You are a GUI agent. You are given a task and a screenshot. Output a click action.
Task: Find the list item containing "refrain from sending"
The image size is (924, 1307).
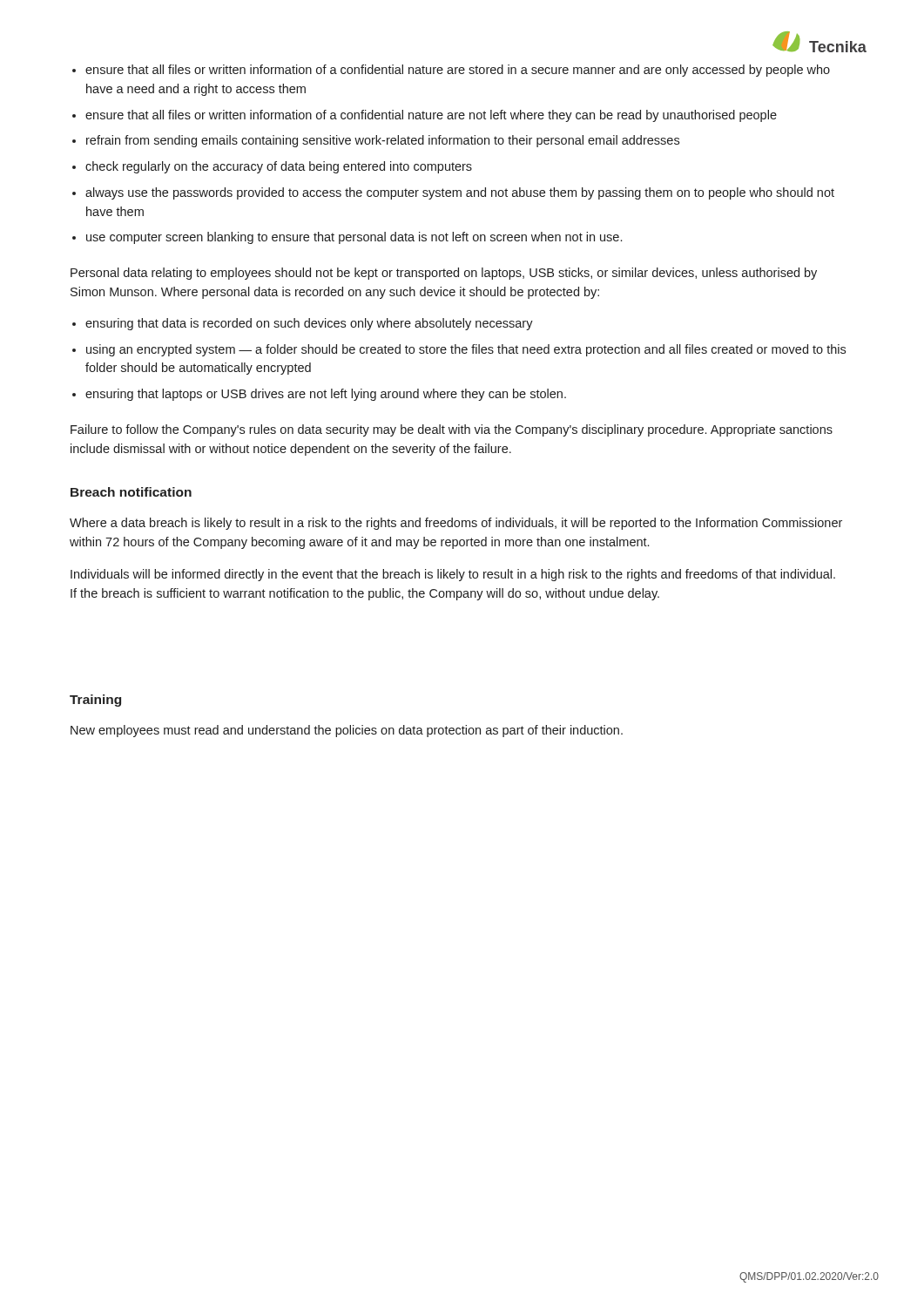[x=383, y=141]
